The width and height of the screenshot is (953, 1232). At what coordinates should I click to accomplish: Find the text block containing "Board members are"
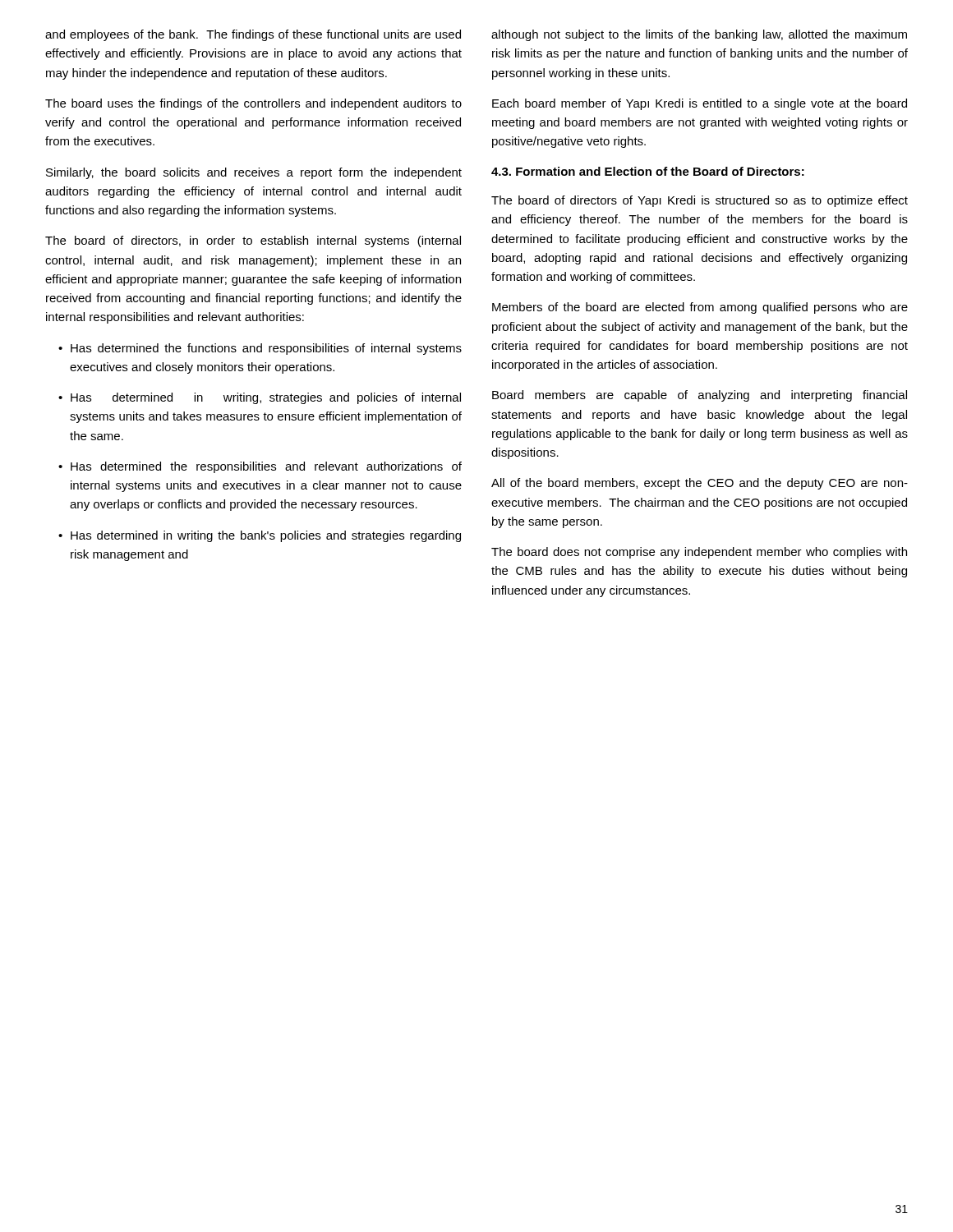click(x=700, y=424)
